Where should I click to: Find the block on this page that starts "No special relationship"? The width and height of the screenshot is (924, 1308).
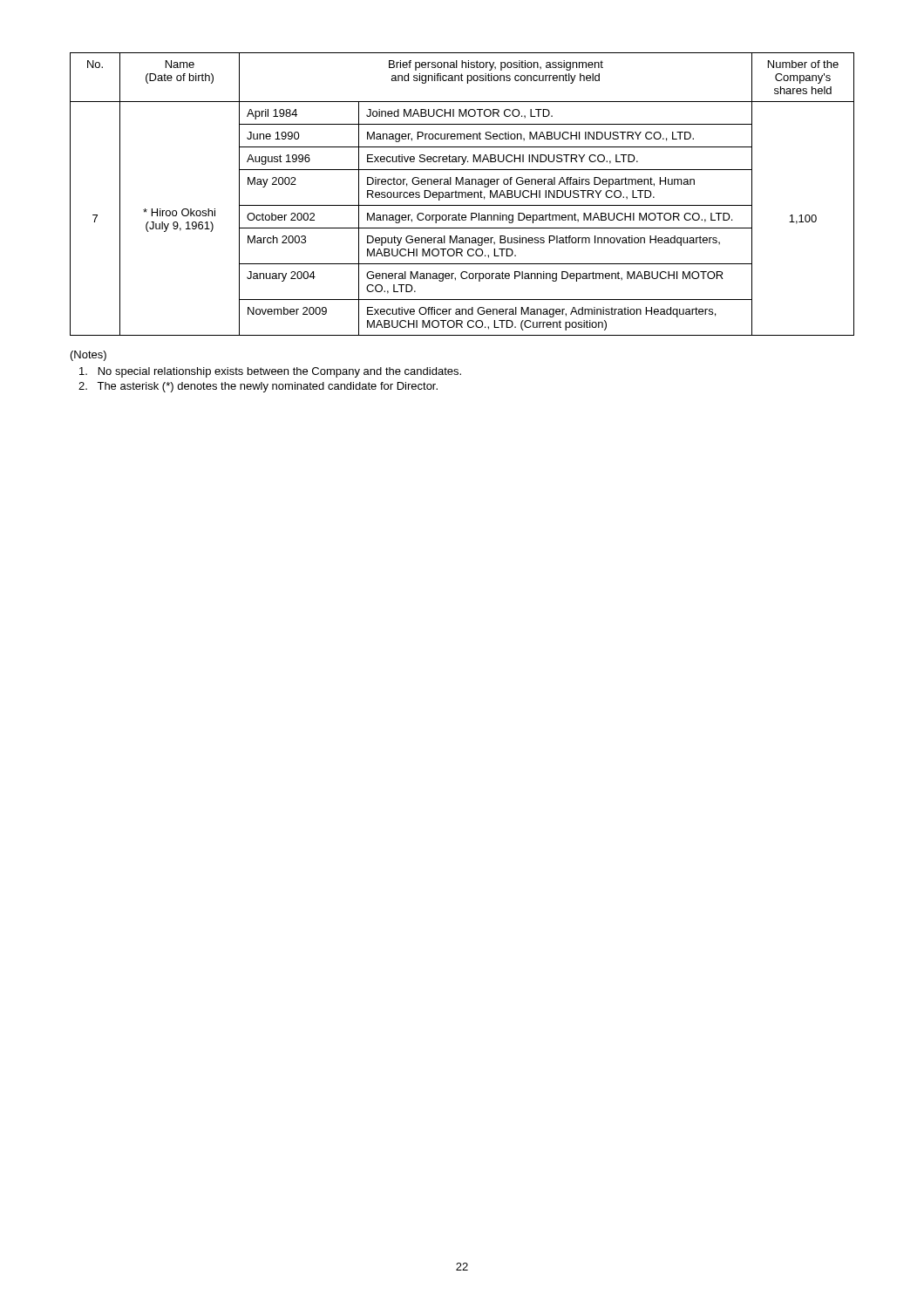pyautogui.click(x=270, y=371)
